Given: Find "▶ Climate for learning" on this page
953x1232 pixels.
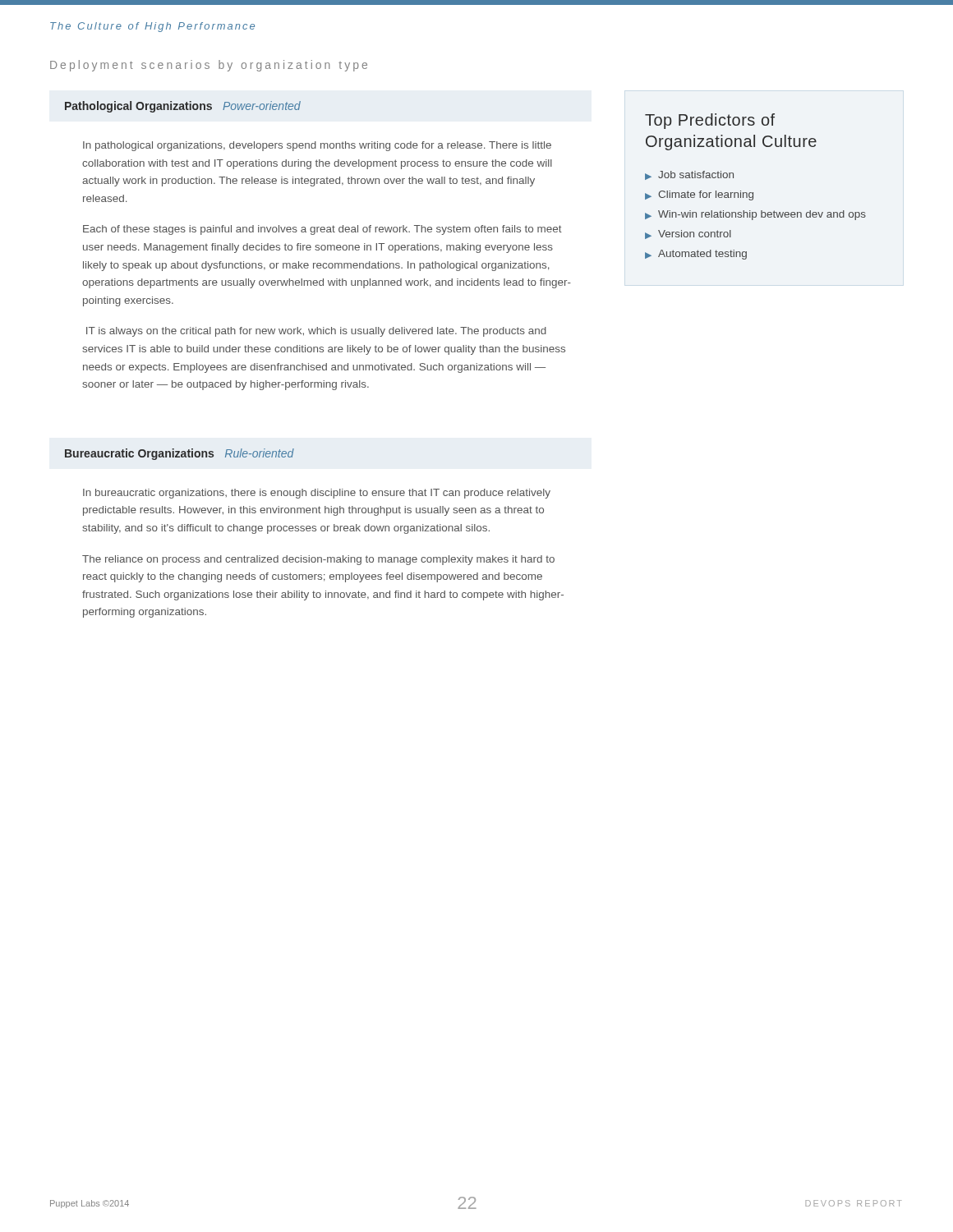Looking at the screenshot, I should [700, 195].
